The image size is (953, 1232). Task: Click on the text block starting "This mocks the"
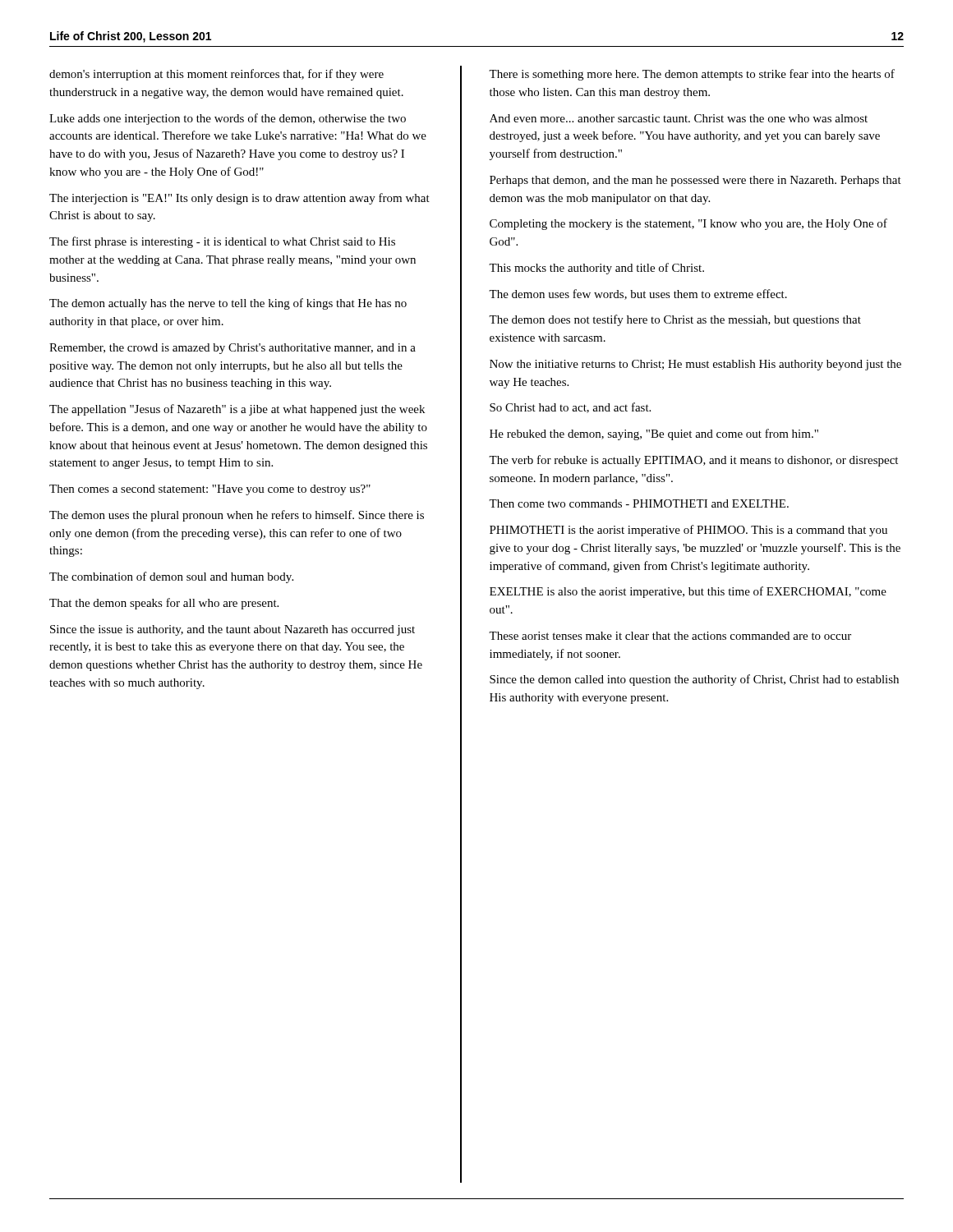point(597,268)
